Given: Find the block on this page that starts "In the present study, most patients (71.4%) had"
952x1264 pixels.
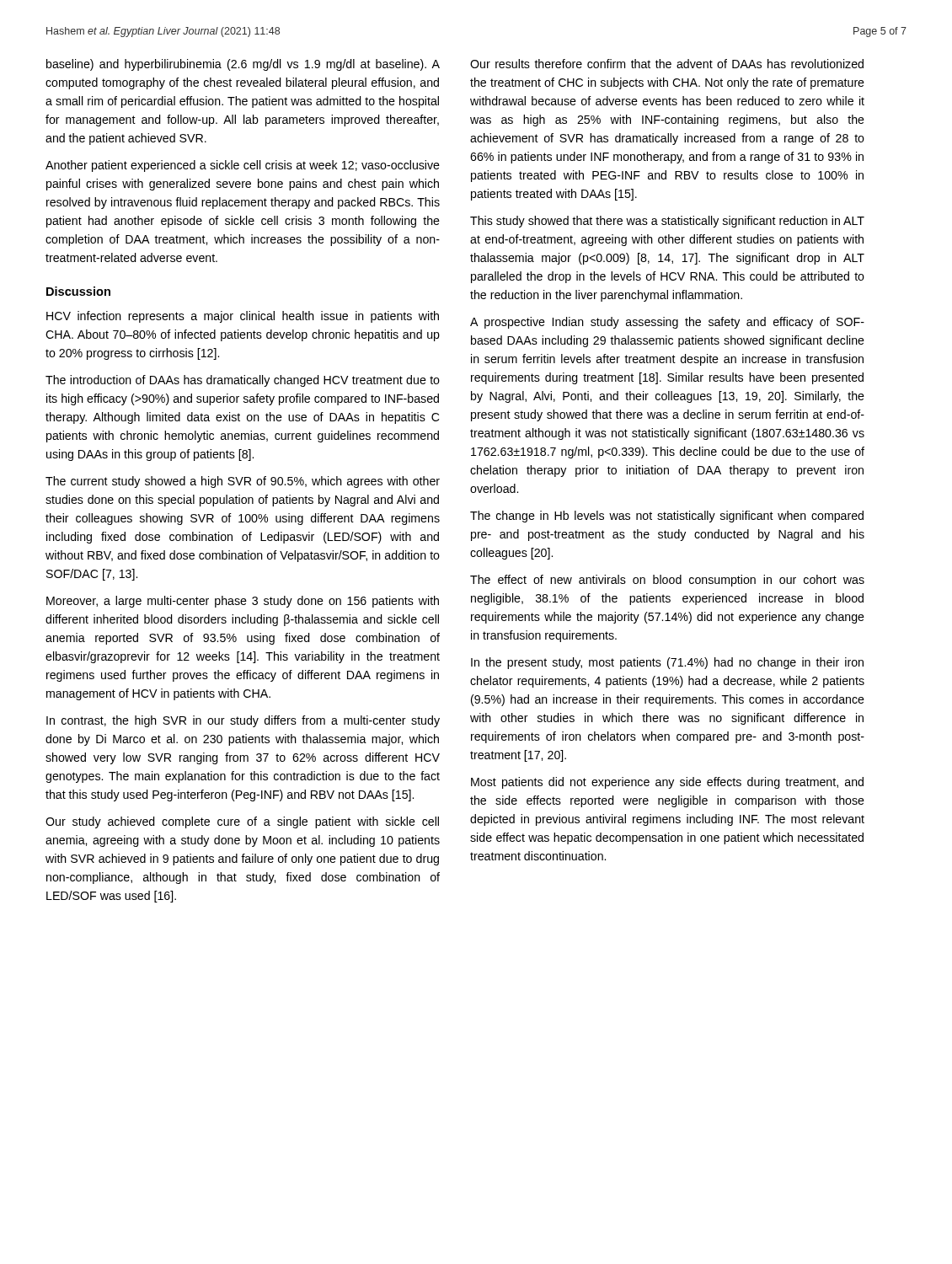Looking at the screenshot, I should tap(667, 709).
